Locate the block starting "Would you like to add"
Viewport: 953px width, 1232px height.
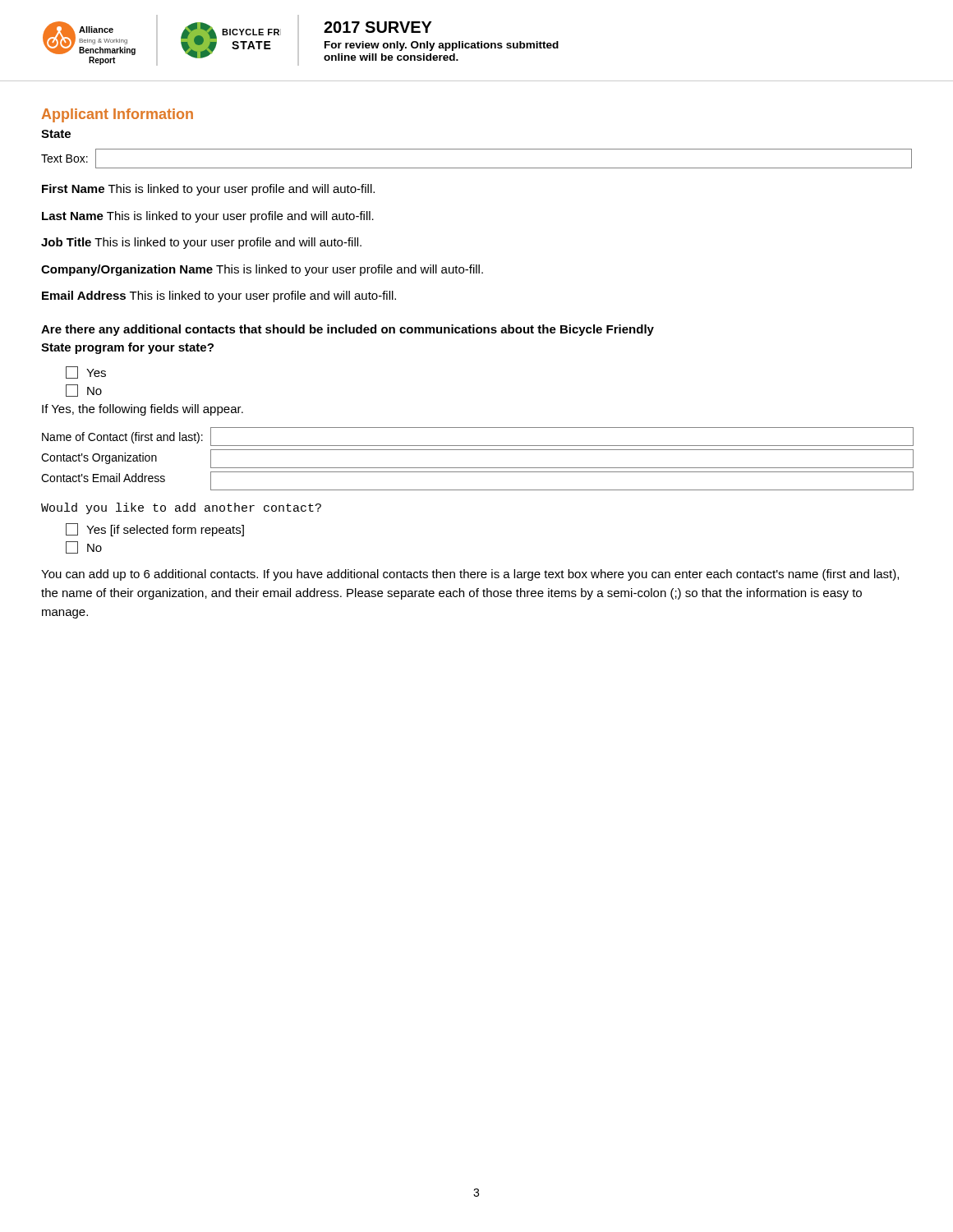point(182,508)
